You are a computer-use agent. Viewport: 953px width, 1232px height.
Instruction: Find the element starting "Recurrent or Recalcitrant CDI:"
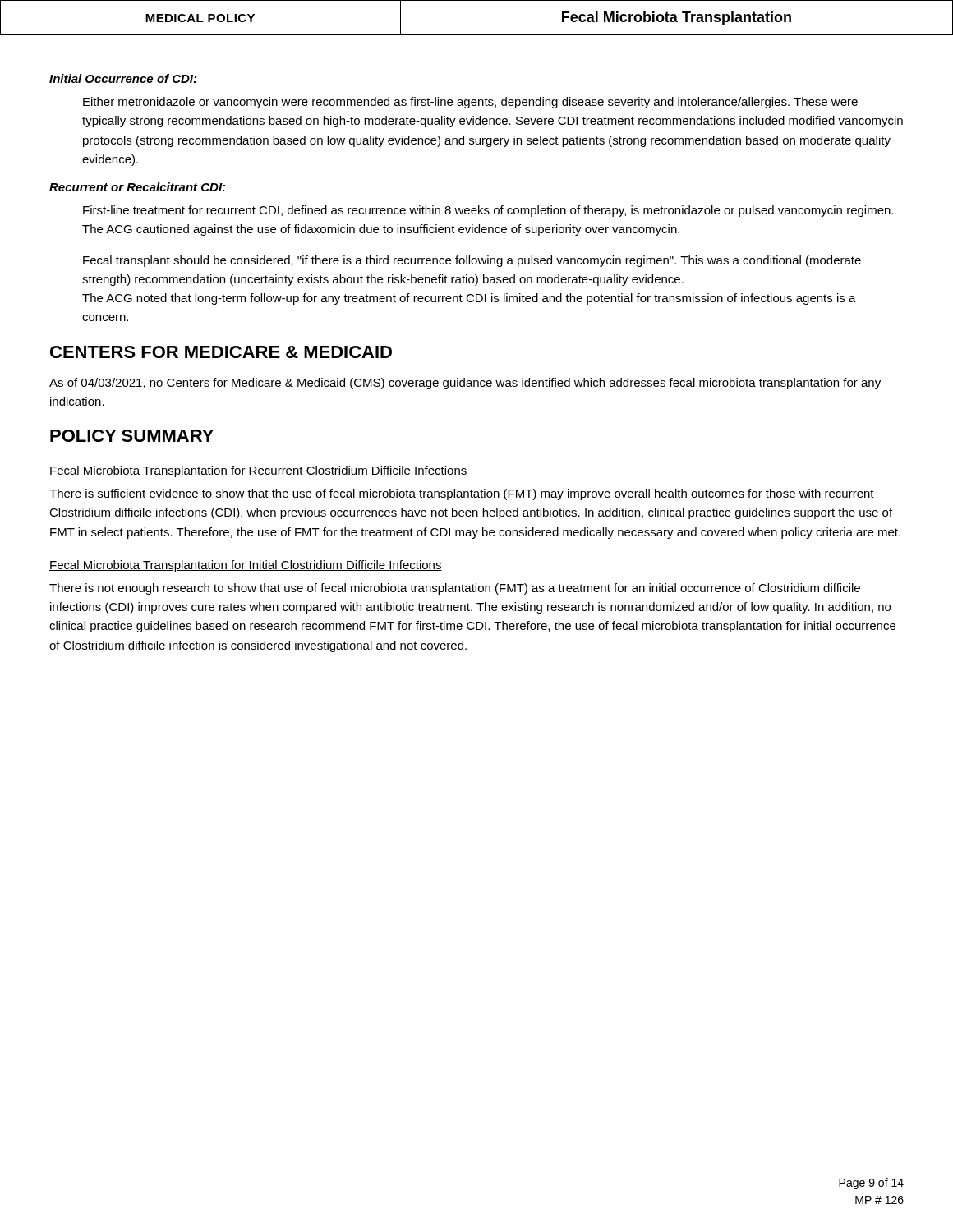137,187
